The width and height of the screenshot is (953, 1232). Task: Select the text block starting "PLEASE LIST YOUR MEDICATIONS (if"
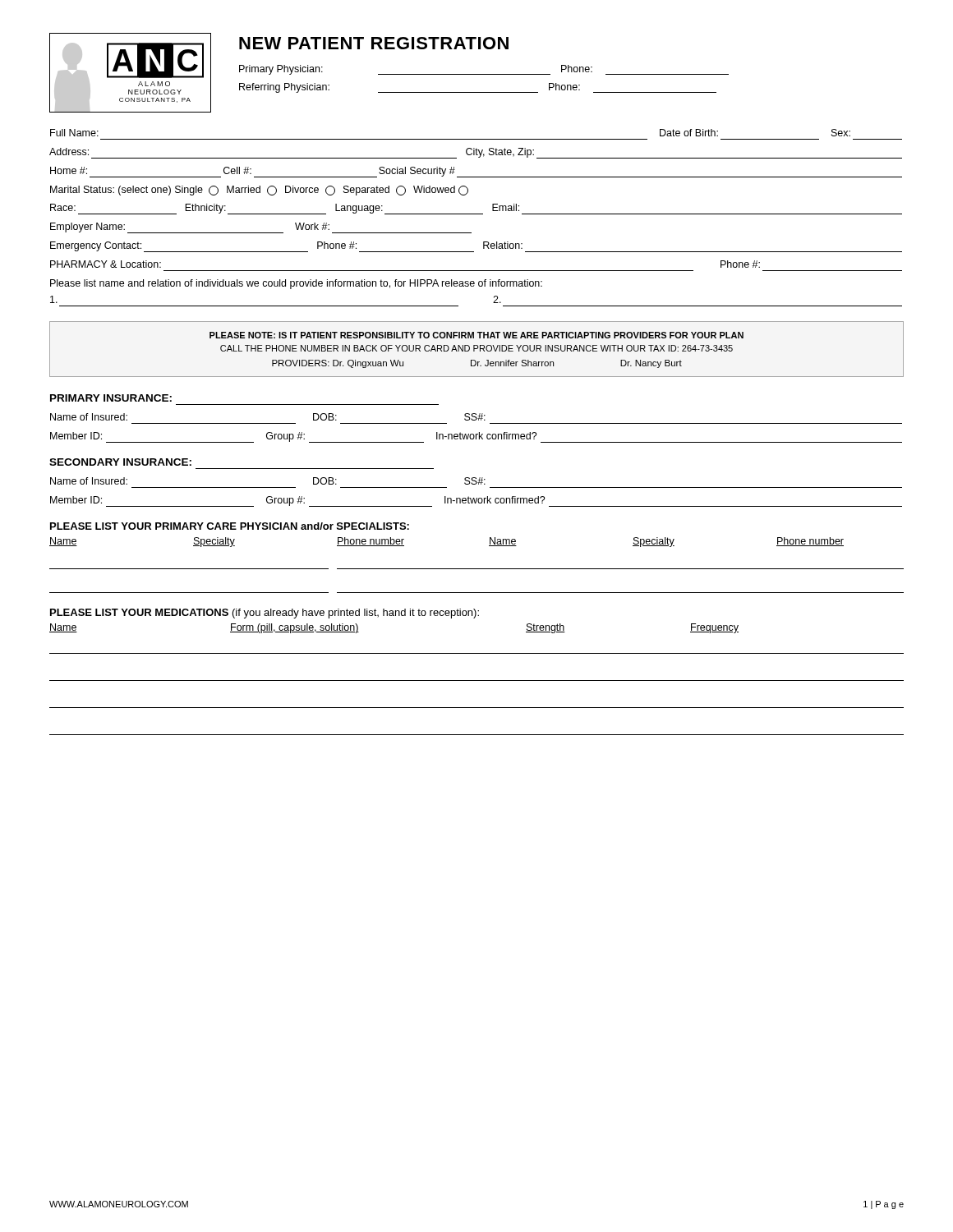click(265, 612)
